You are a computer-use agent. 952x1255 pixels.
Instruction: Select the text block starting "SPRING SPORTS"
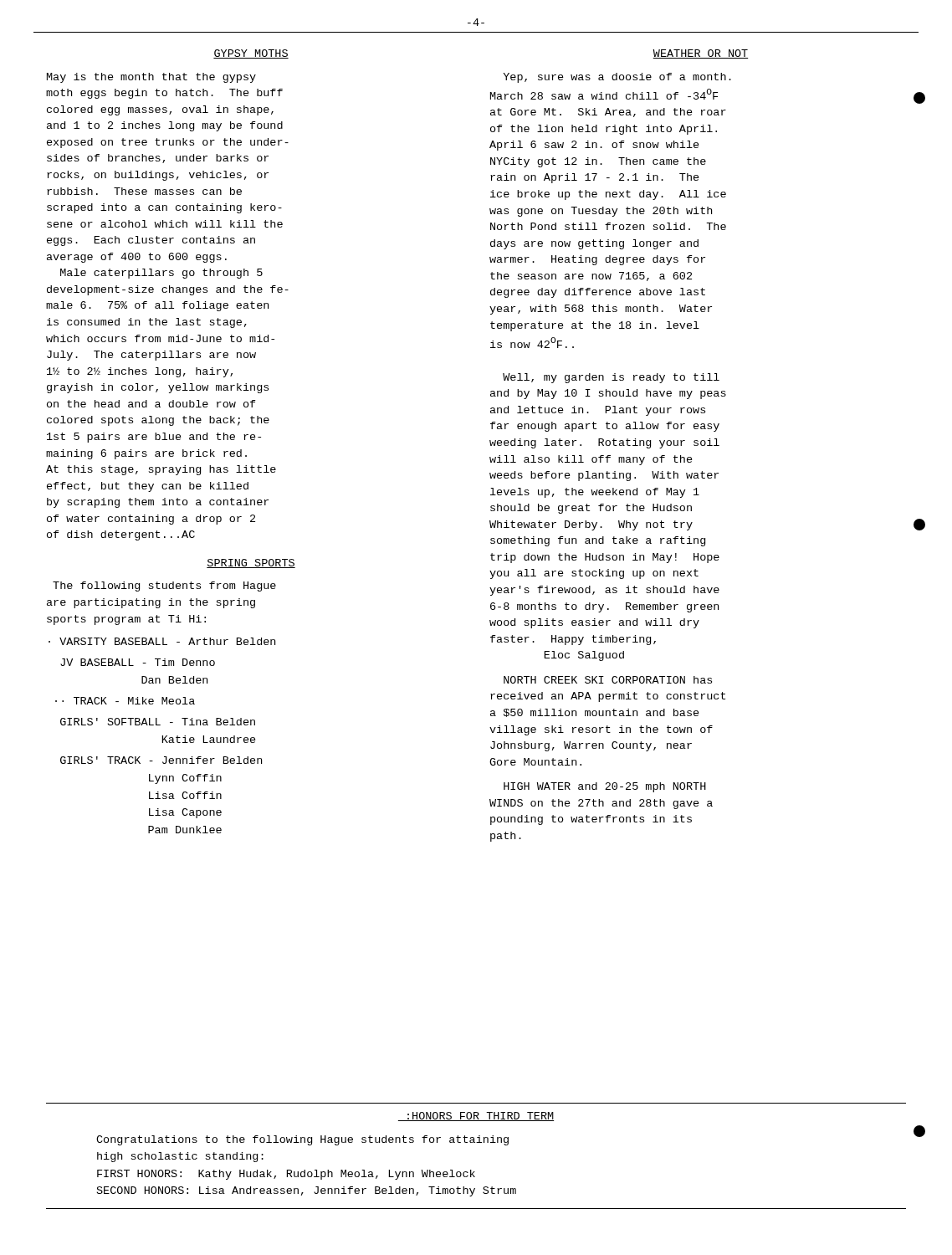click(251, 563)
